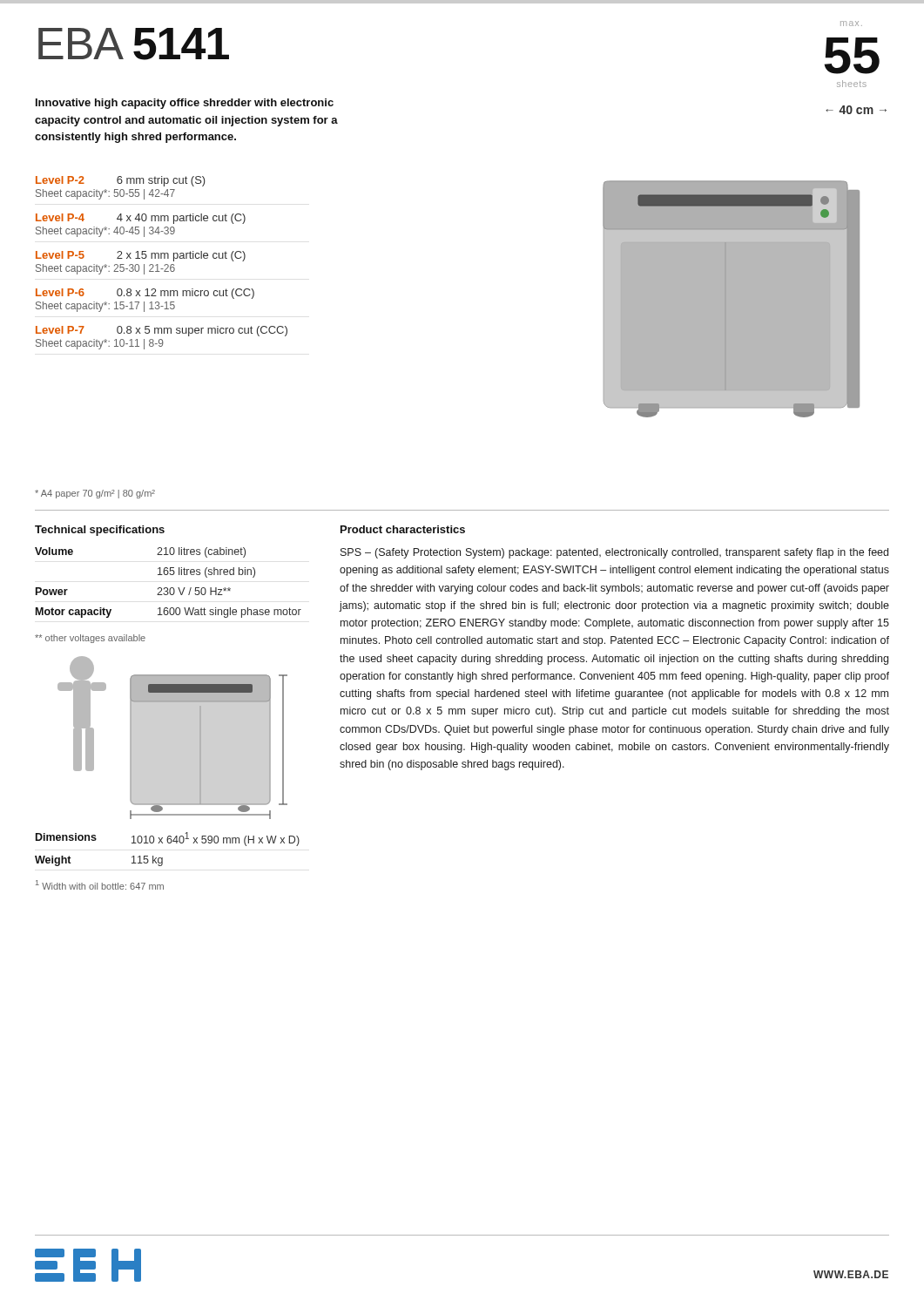This screenshot has height=1307, width=924.
Task: Point to the block beginning "1 Width with"
Action: point(100,885)
